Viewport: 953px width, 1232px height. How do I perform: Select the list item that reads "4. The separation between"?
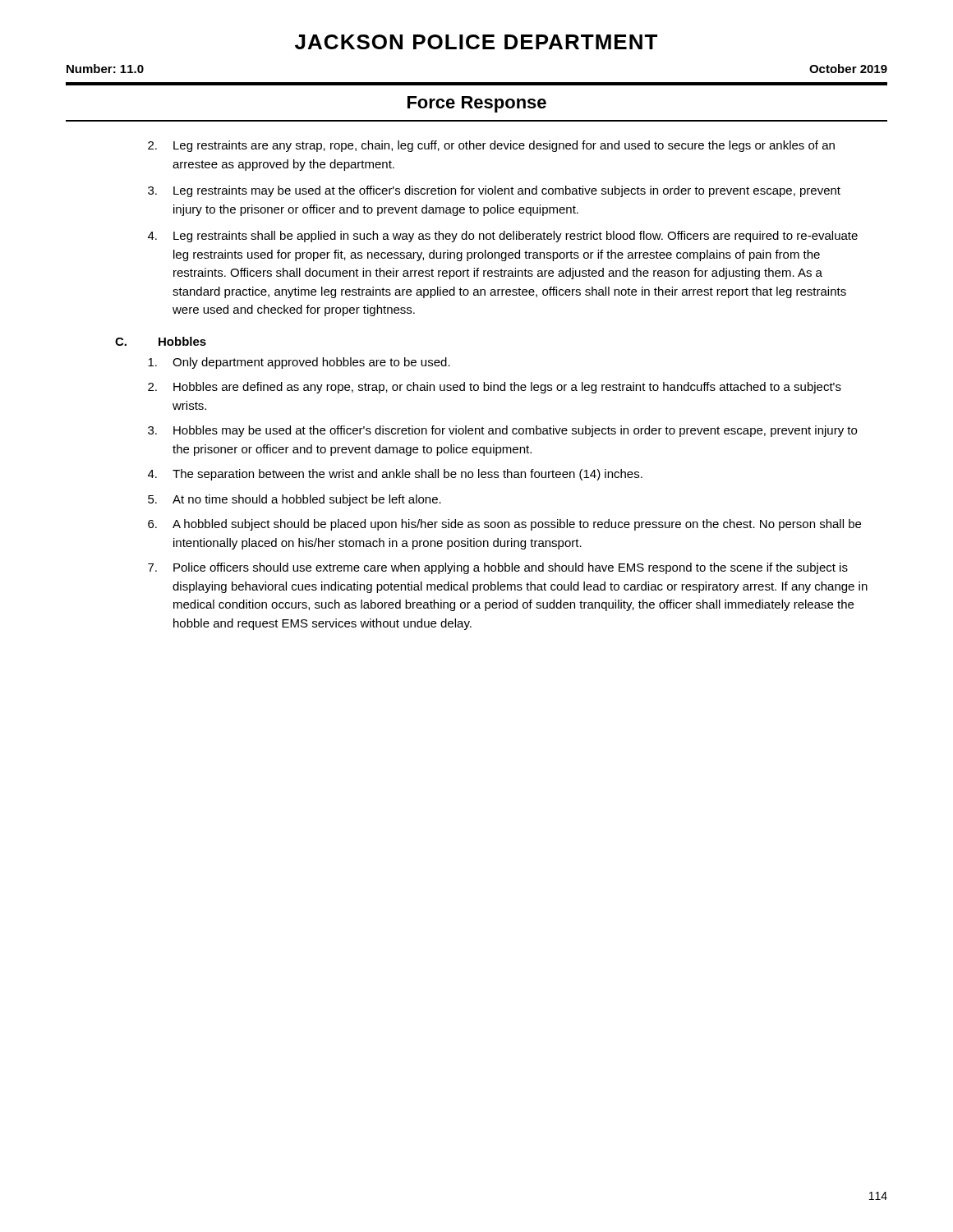point(493,474)
